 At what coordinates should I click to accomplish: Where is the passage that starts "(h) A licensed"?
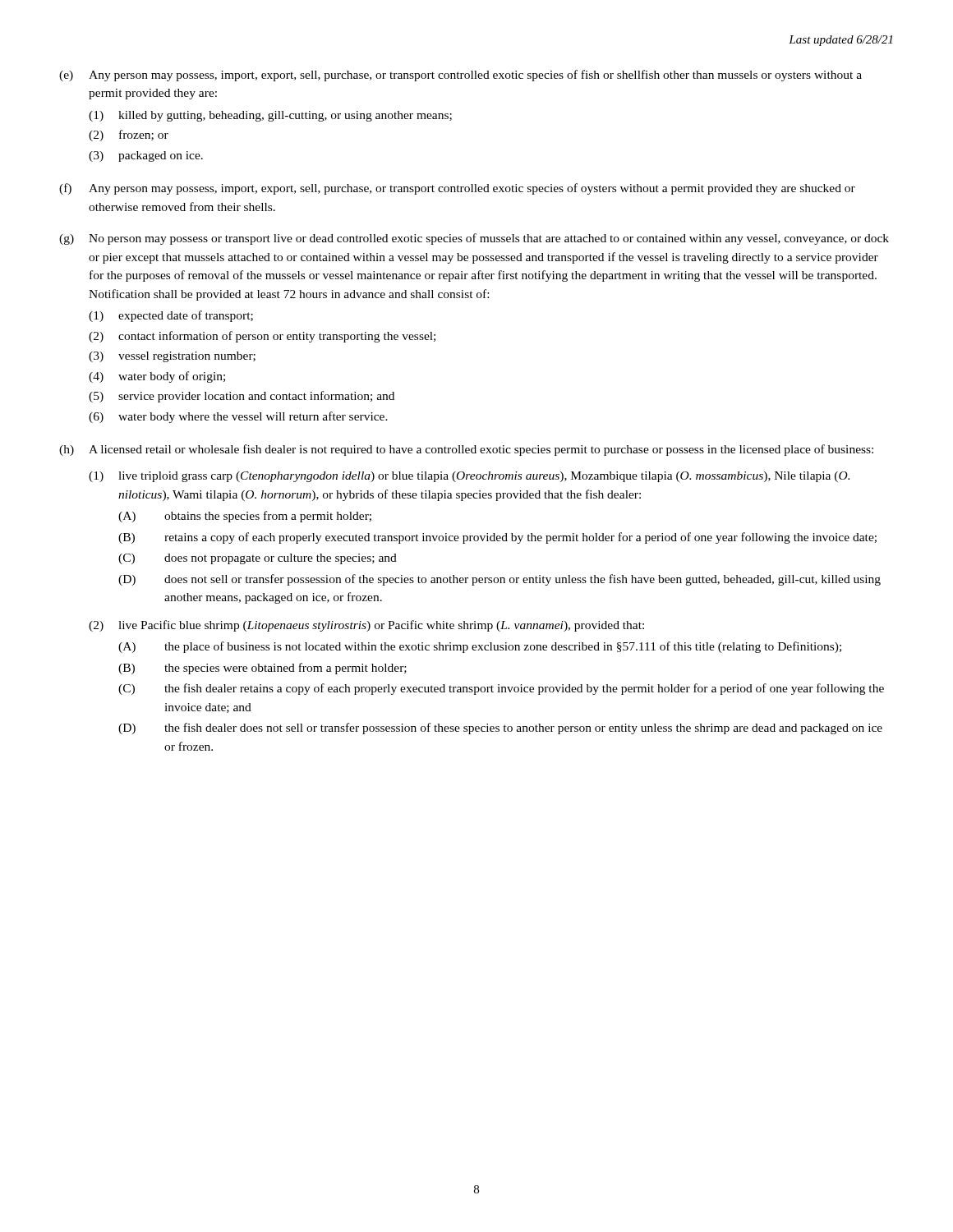coord(466,450)
